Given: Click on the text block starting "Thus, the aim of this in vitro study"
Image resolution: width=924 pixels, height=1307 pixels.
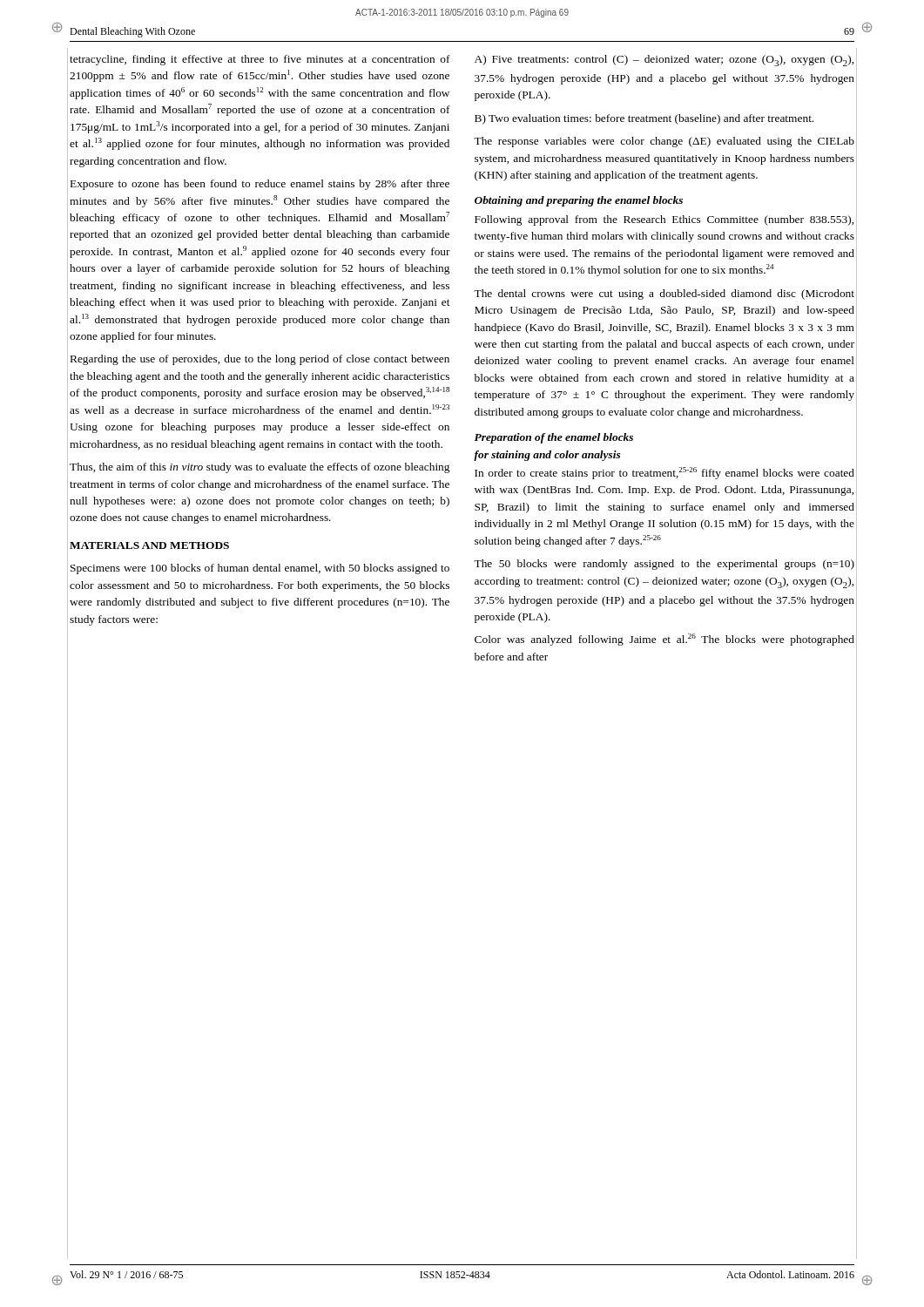Looking at the screenshot, I should (260, 492).
